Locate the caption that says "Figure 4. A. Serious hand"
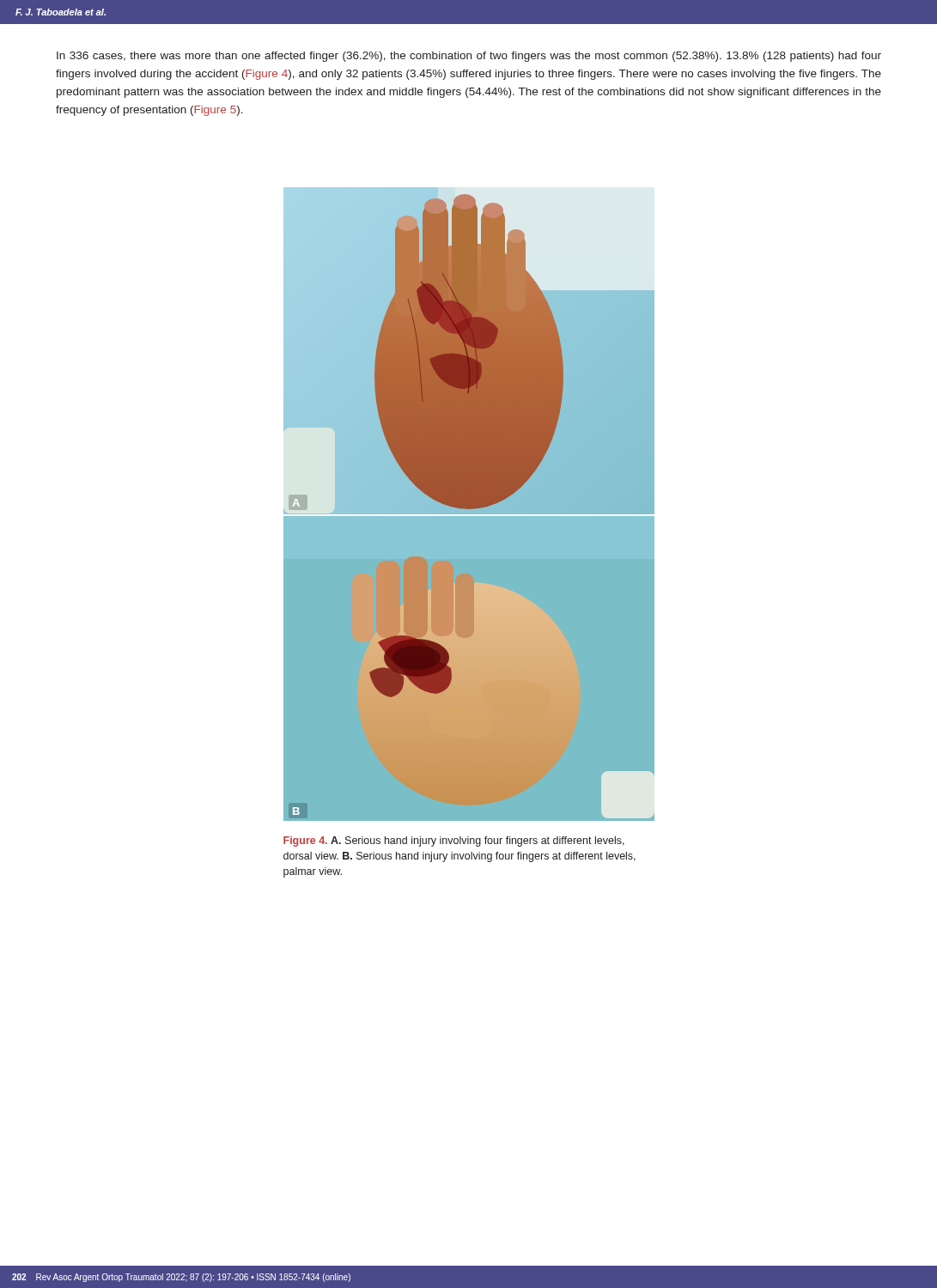The image size is (937, 1288). [x=460, y=856]
